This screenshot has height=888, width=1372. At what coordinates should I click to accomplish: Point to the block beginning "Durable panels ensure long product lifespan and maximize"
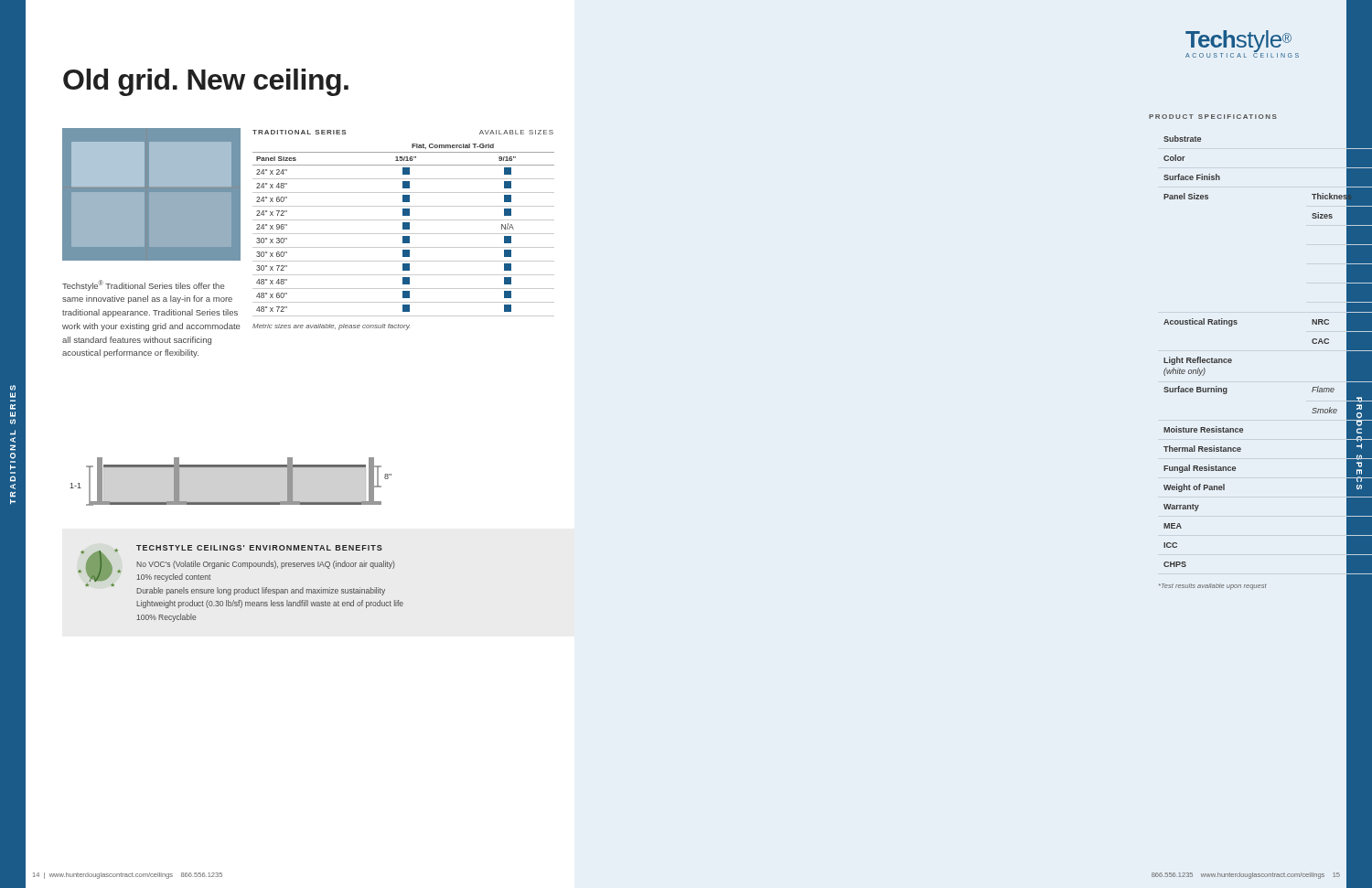(x=261, y=591)
